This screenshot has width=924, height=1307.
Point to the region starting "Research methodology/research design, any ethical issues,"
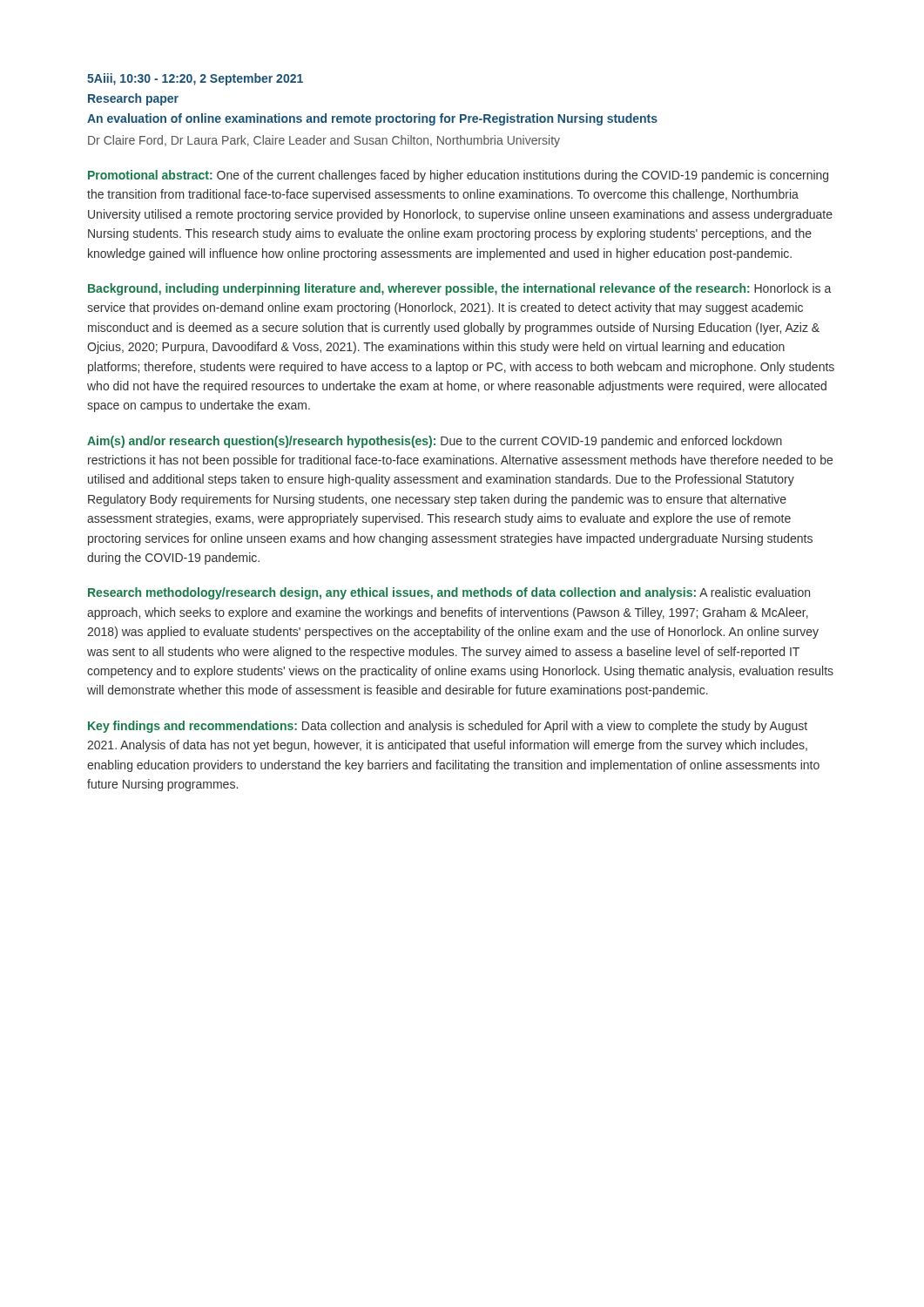460,642
